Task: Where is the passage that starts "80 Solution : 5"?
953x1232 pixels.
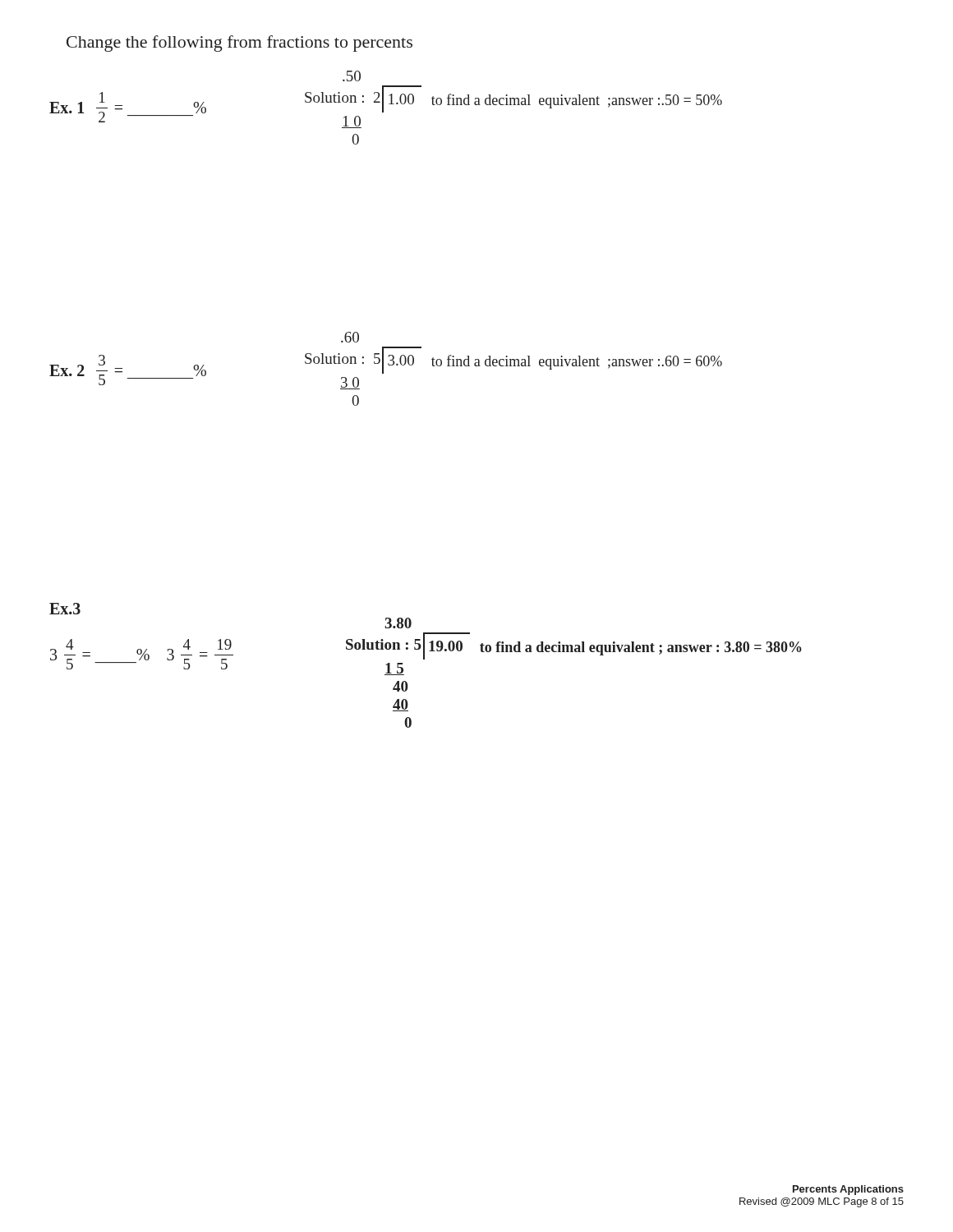Action: (398, 623)
